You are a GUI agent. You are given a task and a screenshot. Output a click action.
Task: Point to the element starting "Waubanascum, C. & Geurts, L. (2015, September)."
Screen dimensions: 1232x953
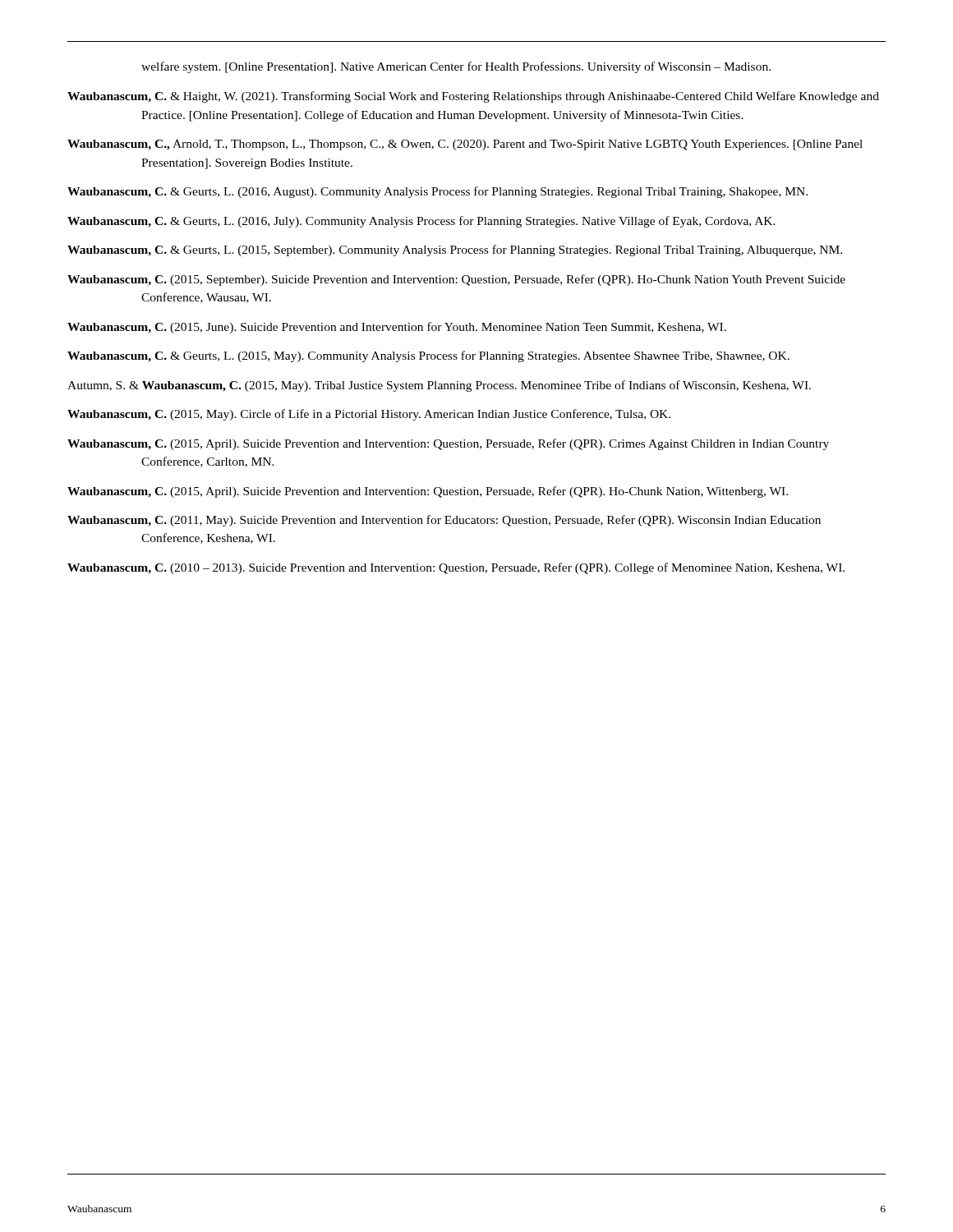click(455, 250)
